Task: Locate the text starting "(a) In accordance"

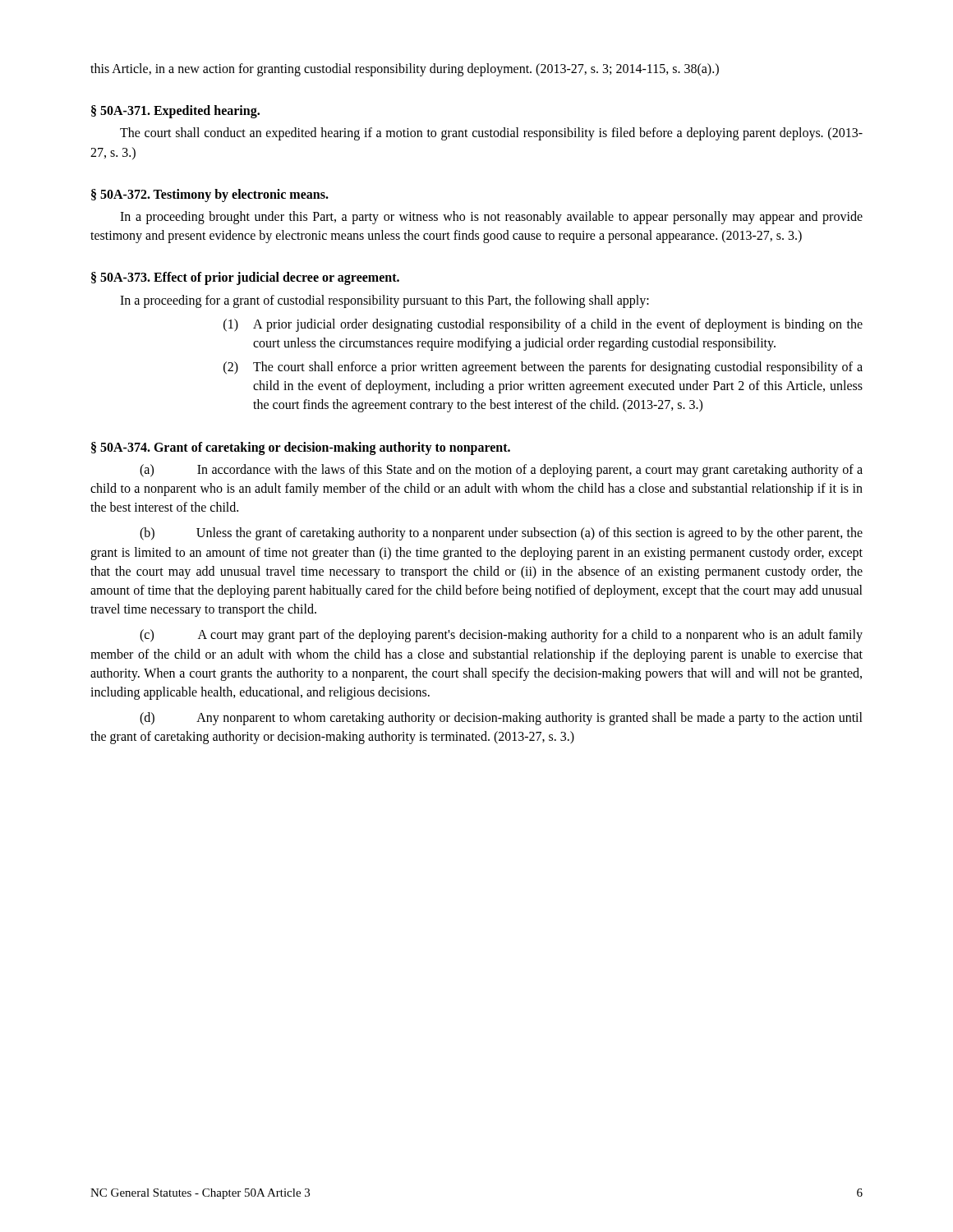Action: [x=476, y=487]
